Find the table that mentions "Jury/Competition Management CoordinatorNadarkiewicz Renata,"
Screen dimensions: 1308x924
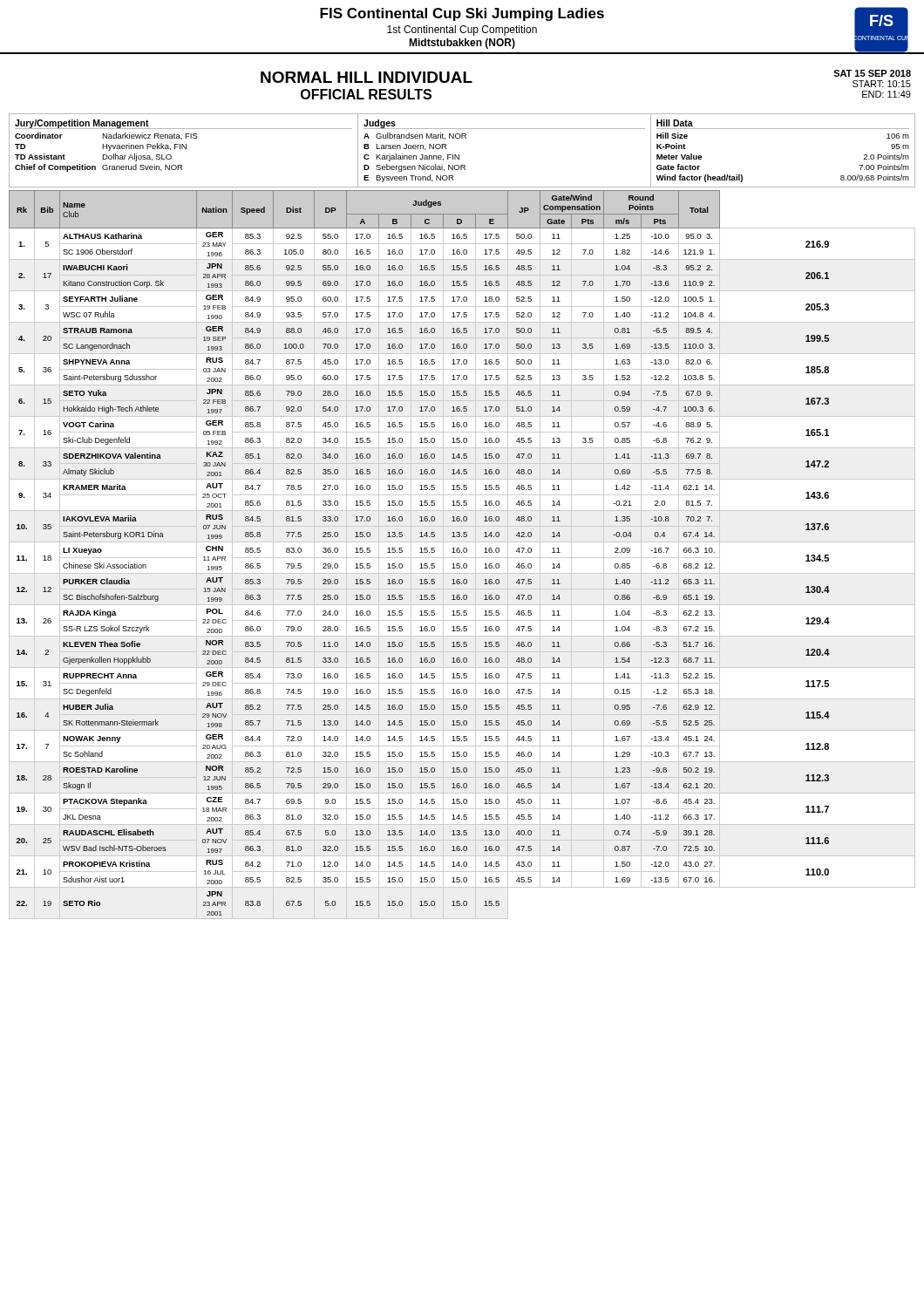462,150
